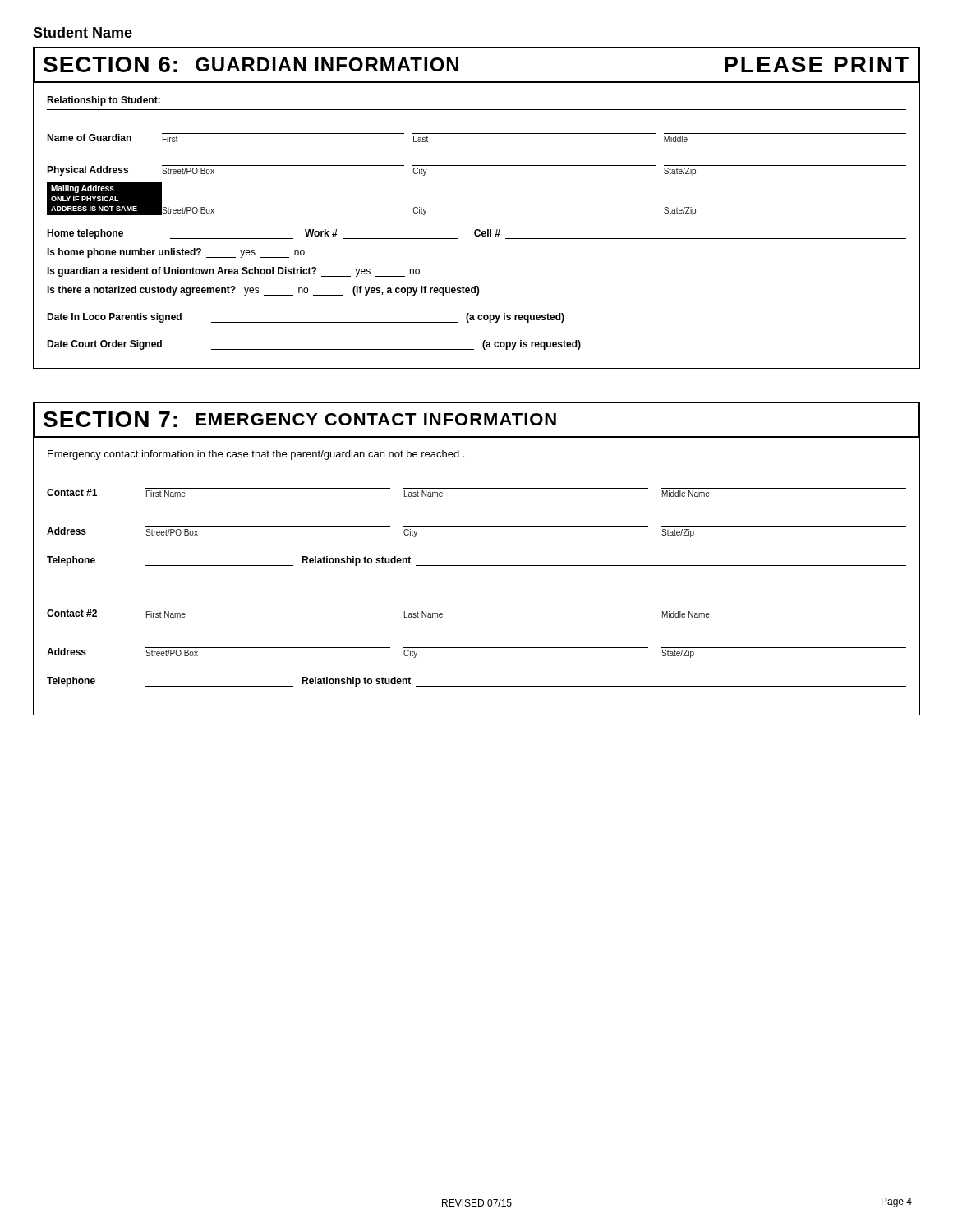
Task: Navigate to the text starting "Physical Address Street/PO"
Action: 476,163
